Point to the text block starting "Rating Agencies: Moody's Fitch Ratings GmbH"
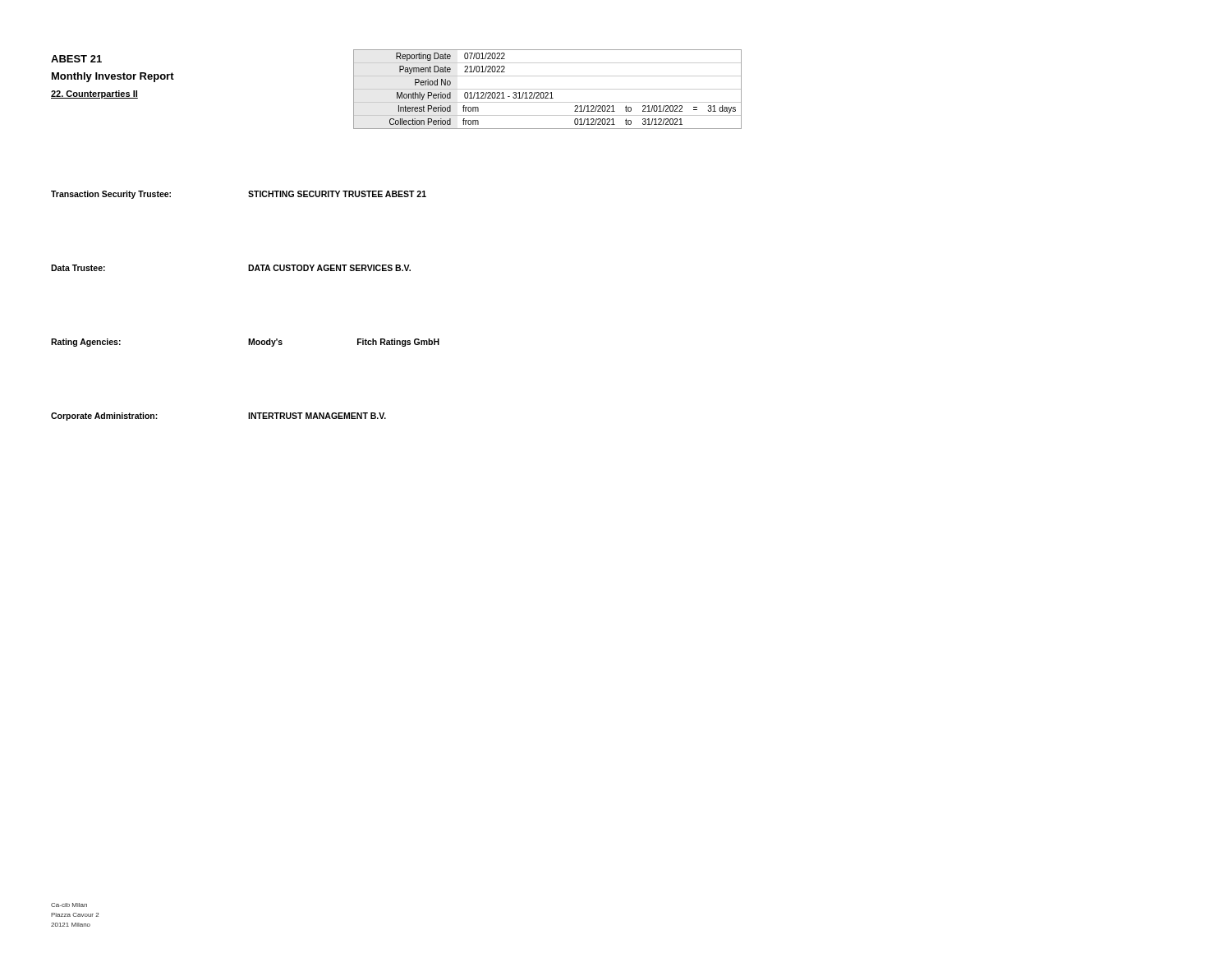 click(245, 342)
